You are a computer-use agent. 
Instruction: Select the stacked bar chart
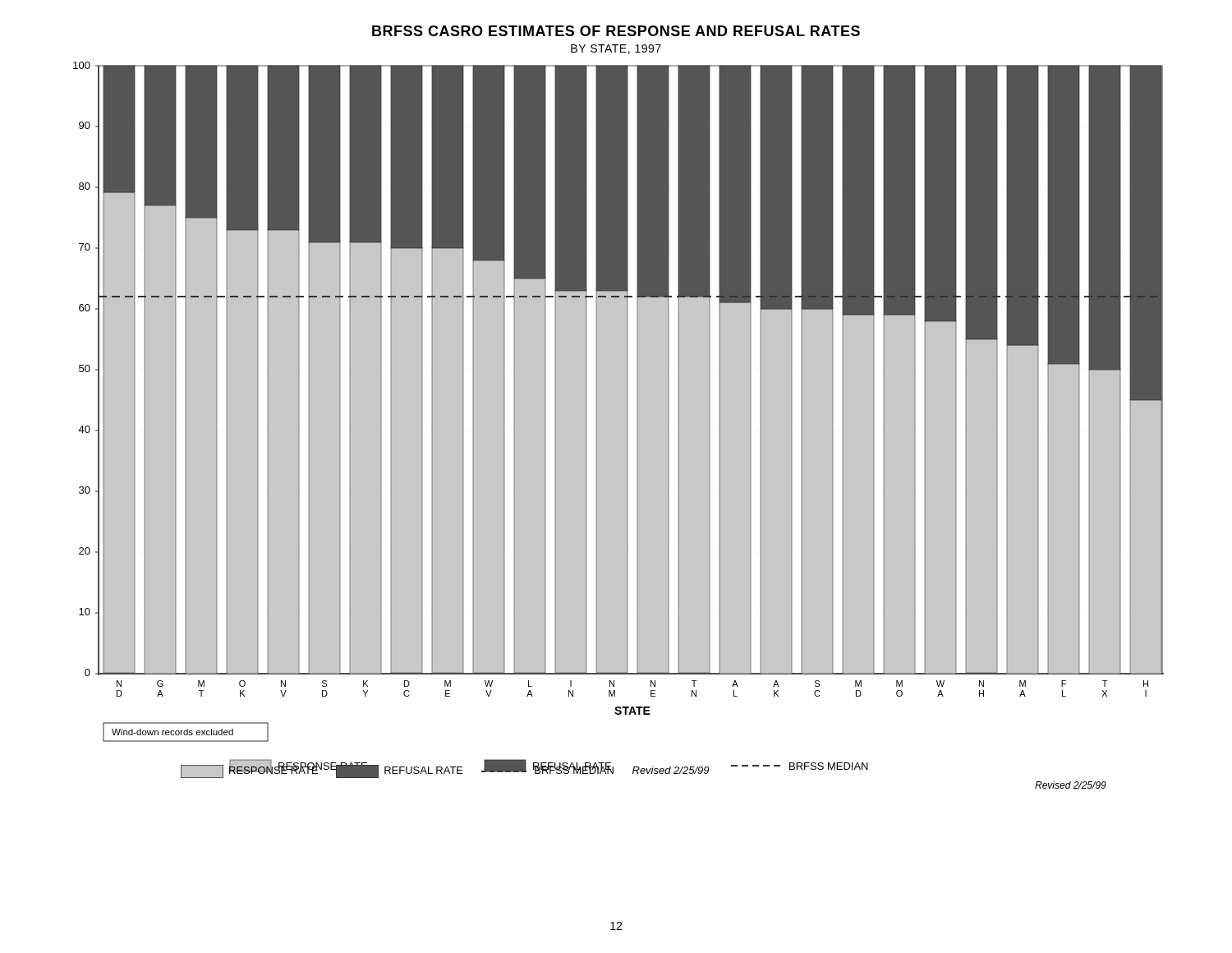click(616, 427)
